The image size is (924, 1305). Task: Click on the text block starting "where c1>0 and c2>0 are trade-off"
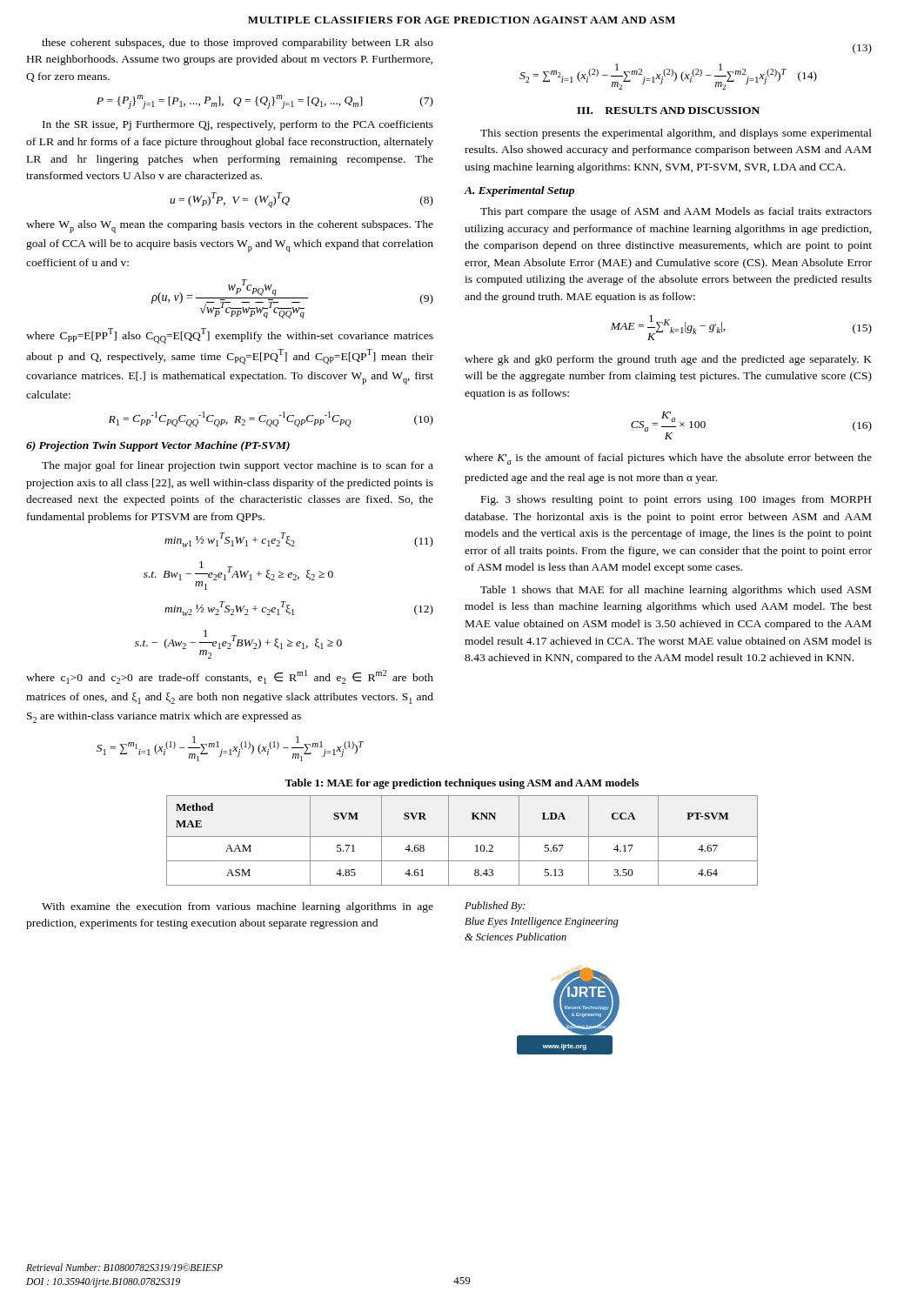(230, 697)
